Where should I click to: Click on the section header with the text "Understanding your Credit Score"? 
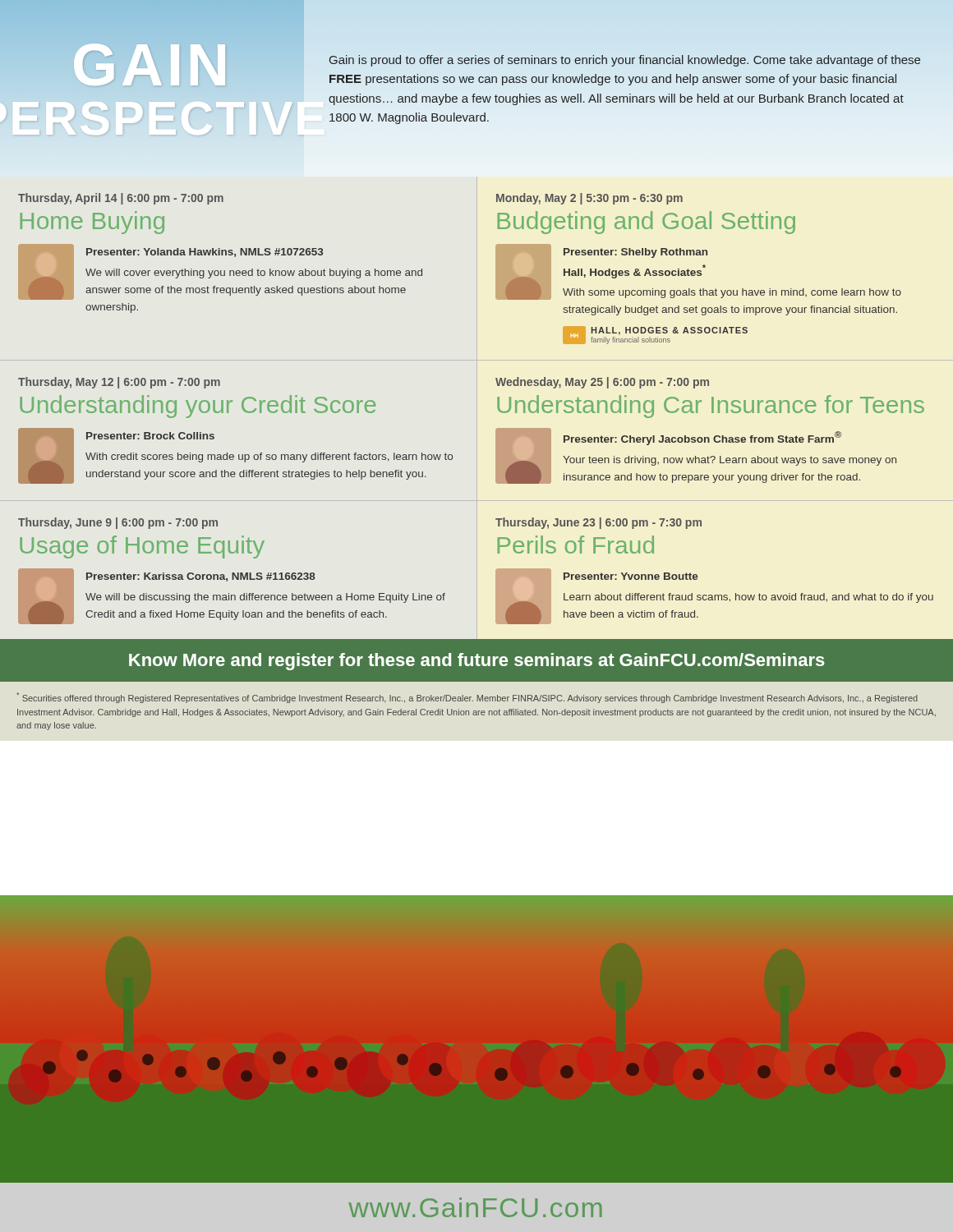coord(198,405)
